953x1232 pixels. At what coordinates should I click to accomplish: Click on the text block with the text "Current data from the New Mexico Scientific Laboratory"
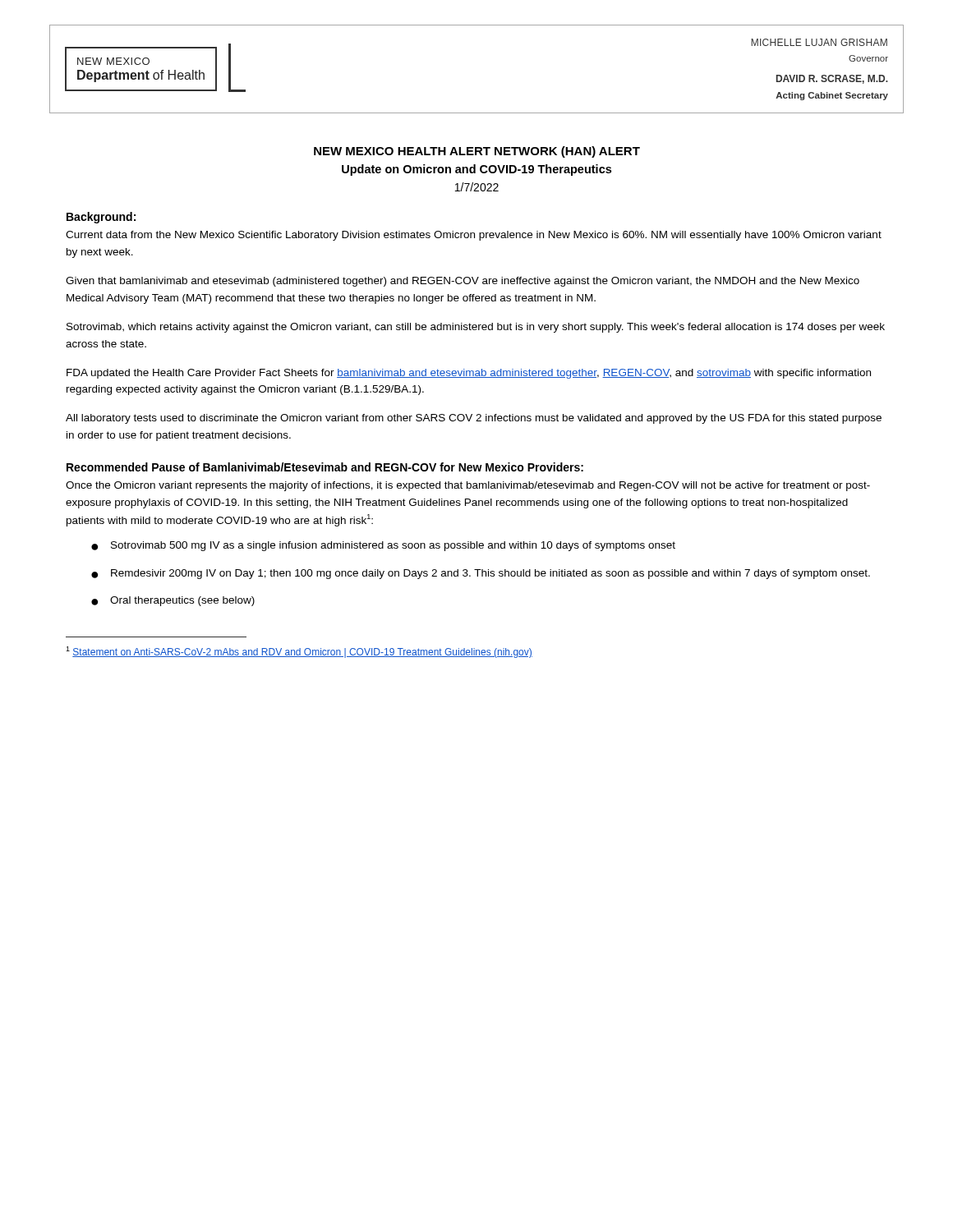[x=473, y=243]
